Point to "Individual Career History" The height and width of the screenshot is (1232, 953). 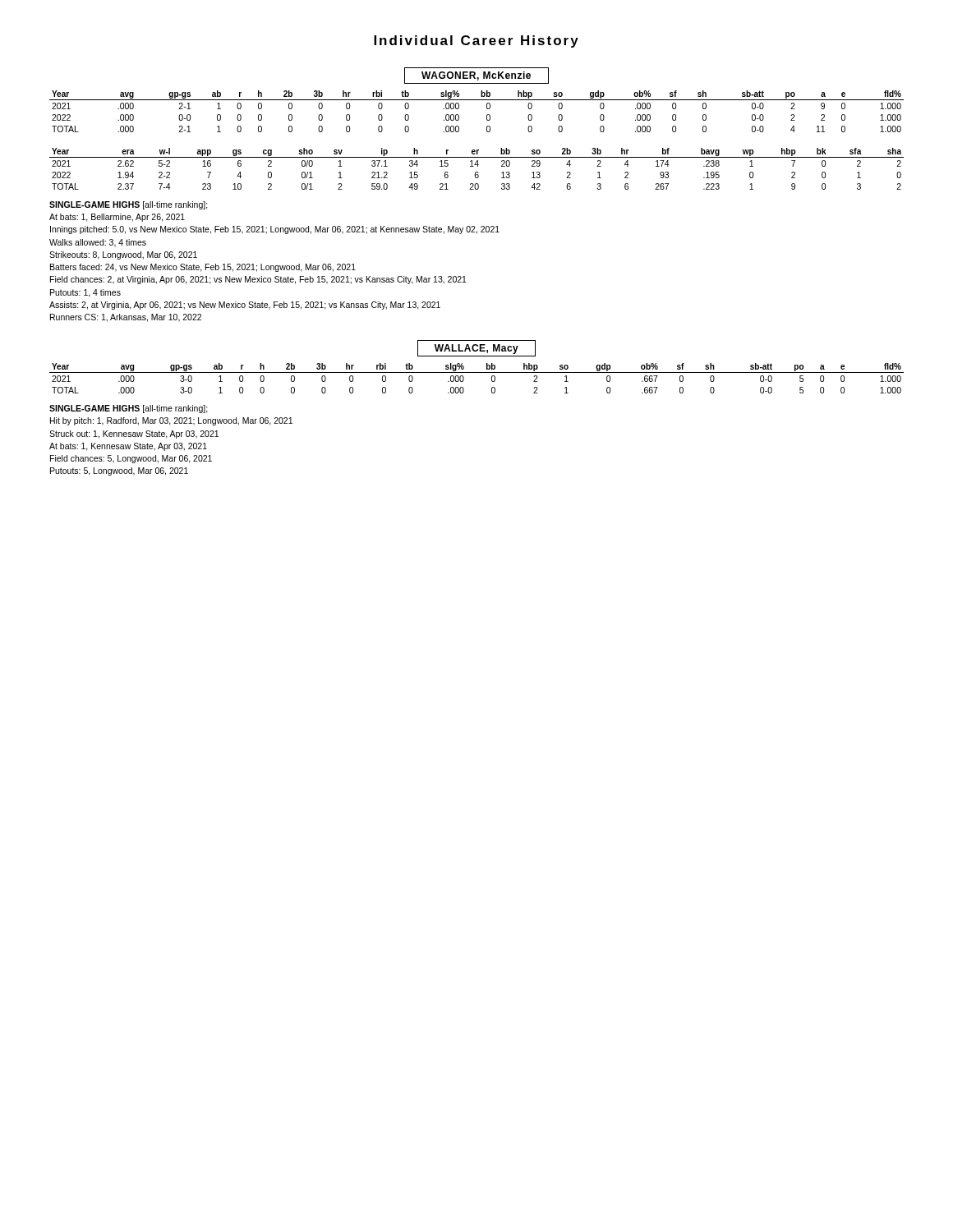[x=476, y=41]
